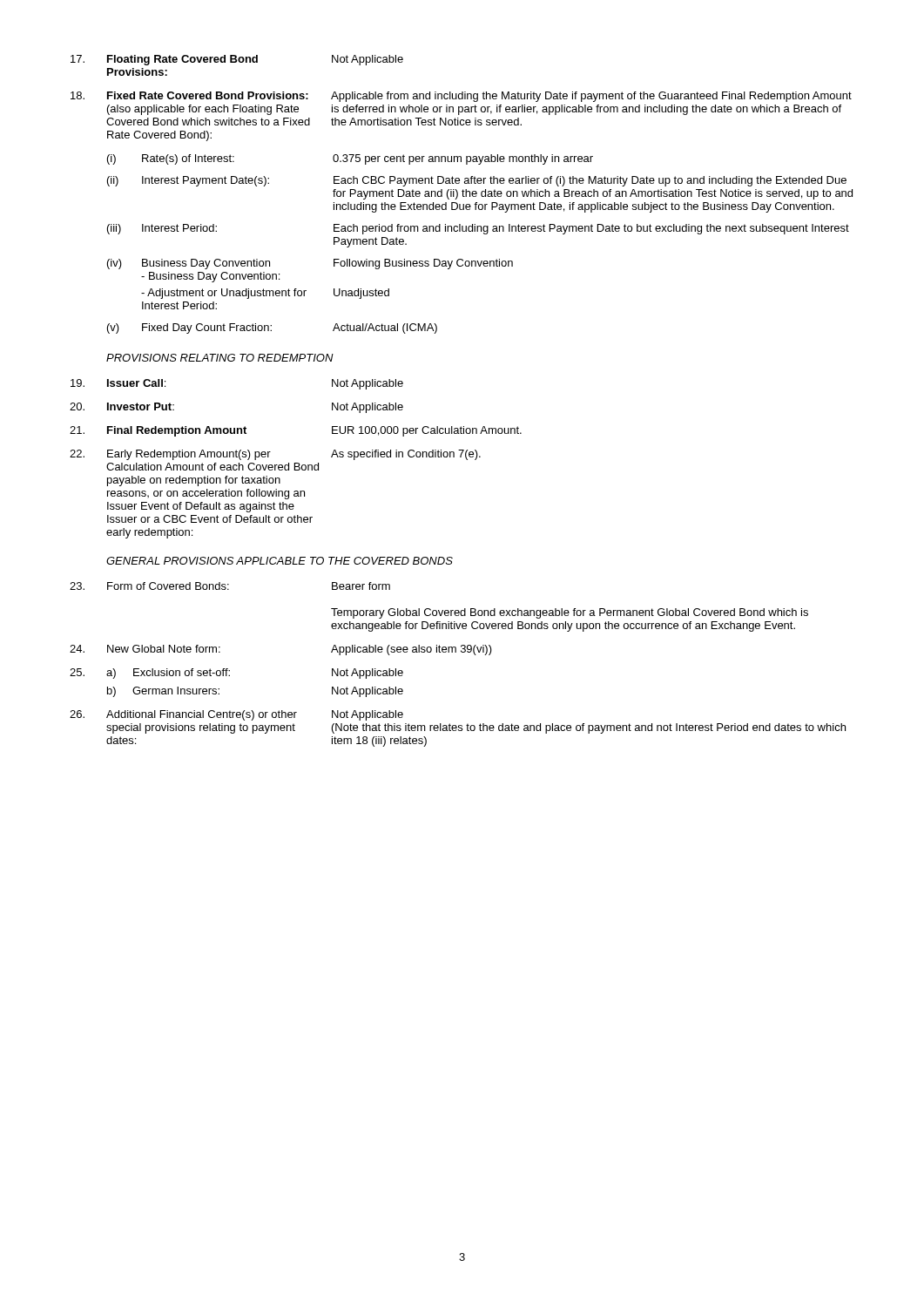Locate the block of text that opens with "(iv) Business Day Convention- Business Day Convention: Following"
Screen dimensions: 1307x924
click(x=480, y=269)
